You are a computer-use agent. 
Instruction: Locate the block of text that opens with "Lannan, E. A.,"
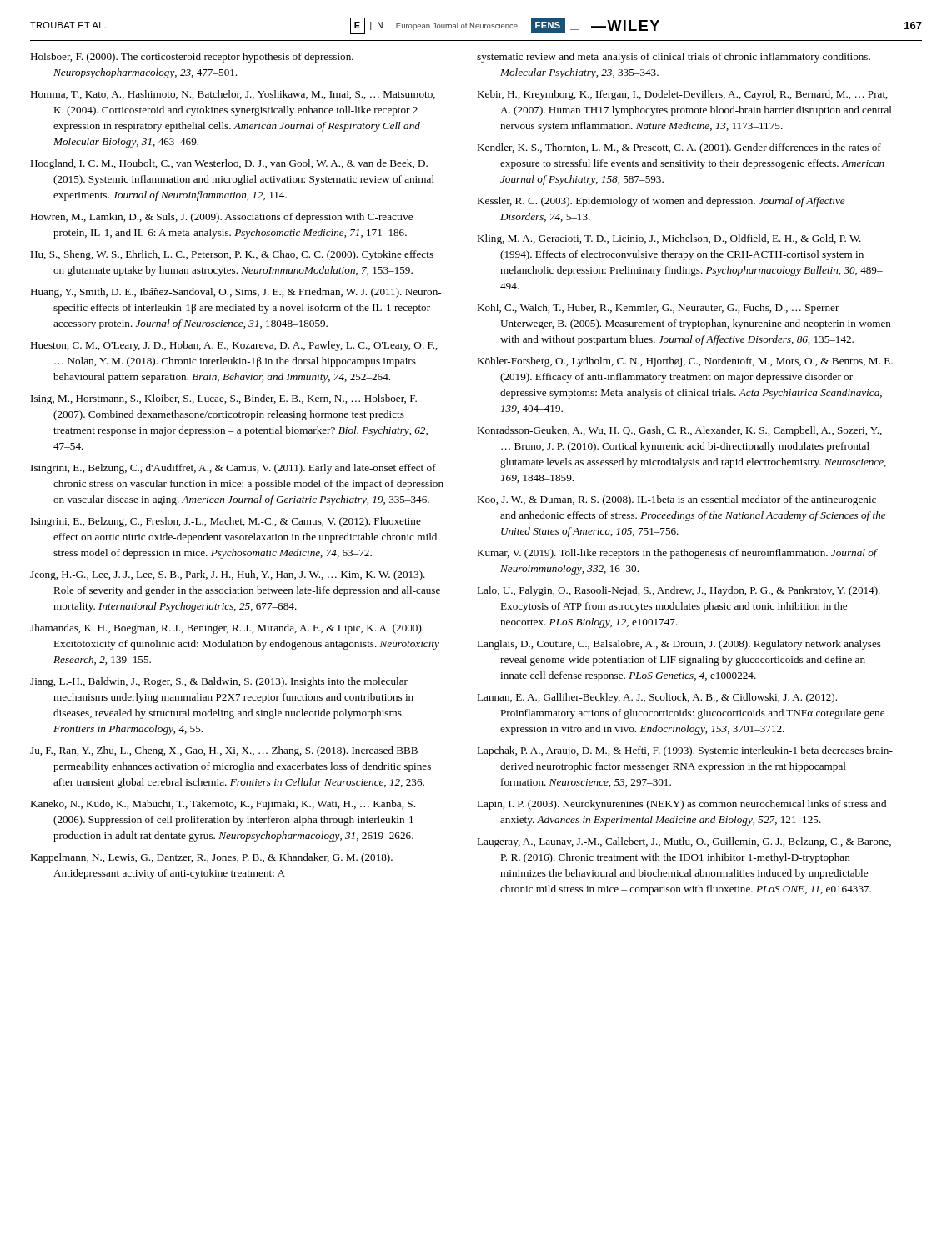coord(681,713)
